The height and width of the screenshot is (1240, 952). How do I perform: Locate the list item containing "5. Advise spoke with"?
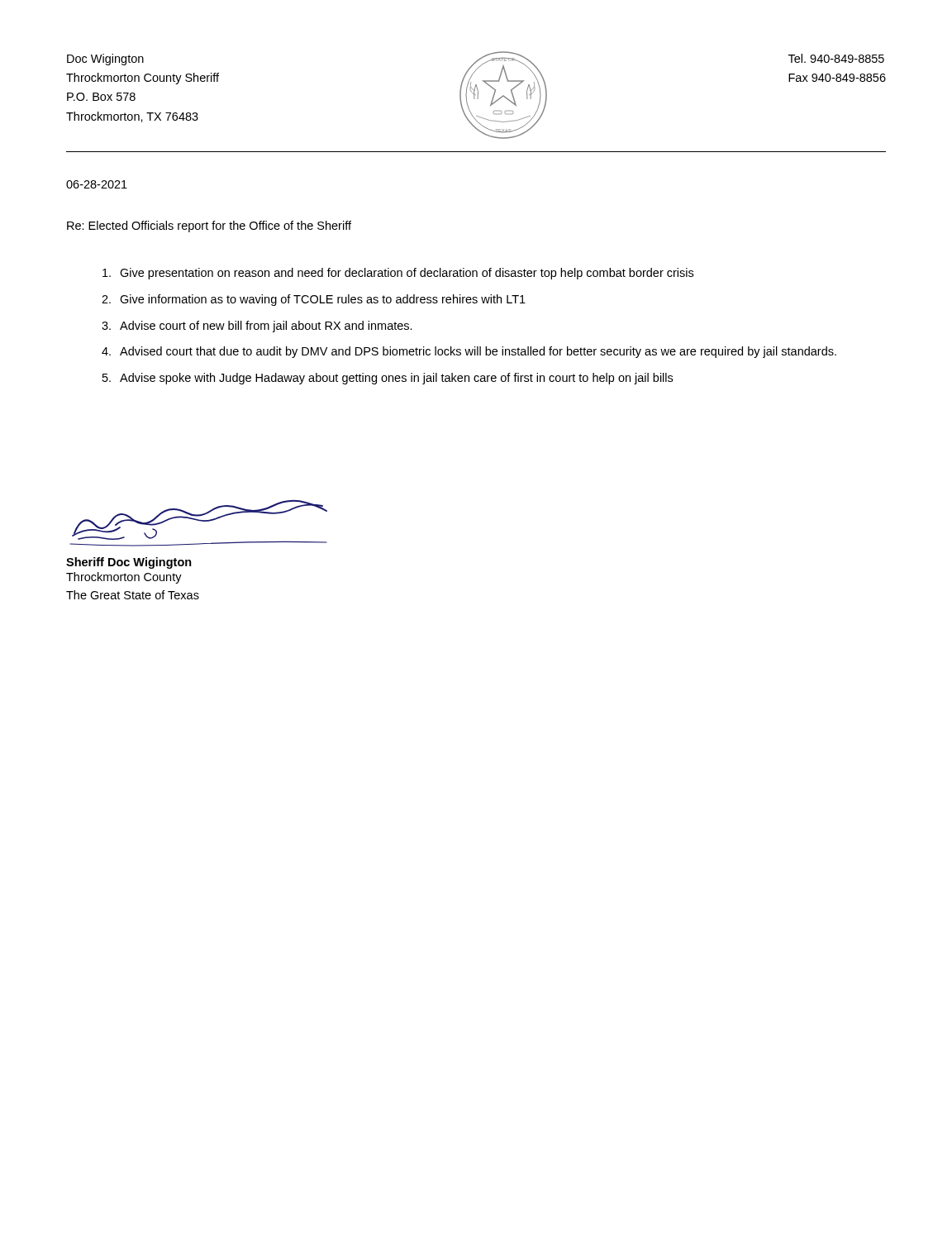click(x=476, y=379)
